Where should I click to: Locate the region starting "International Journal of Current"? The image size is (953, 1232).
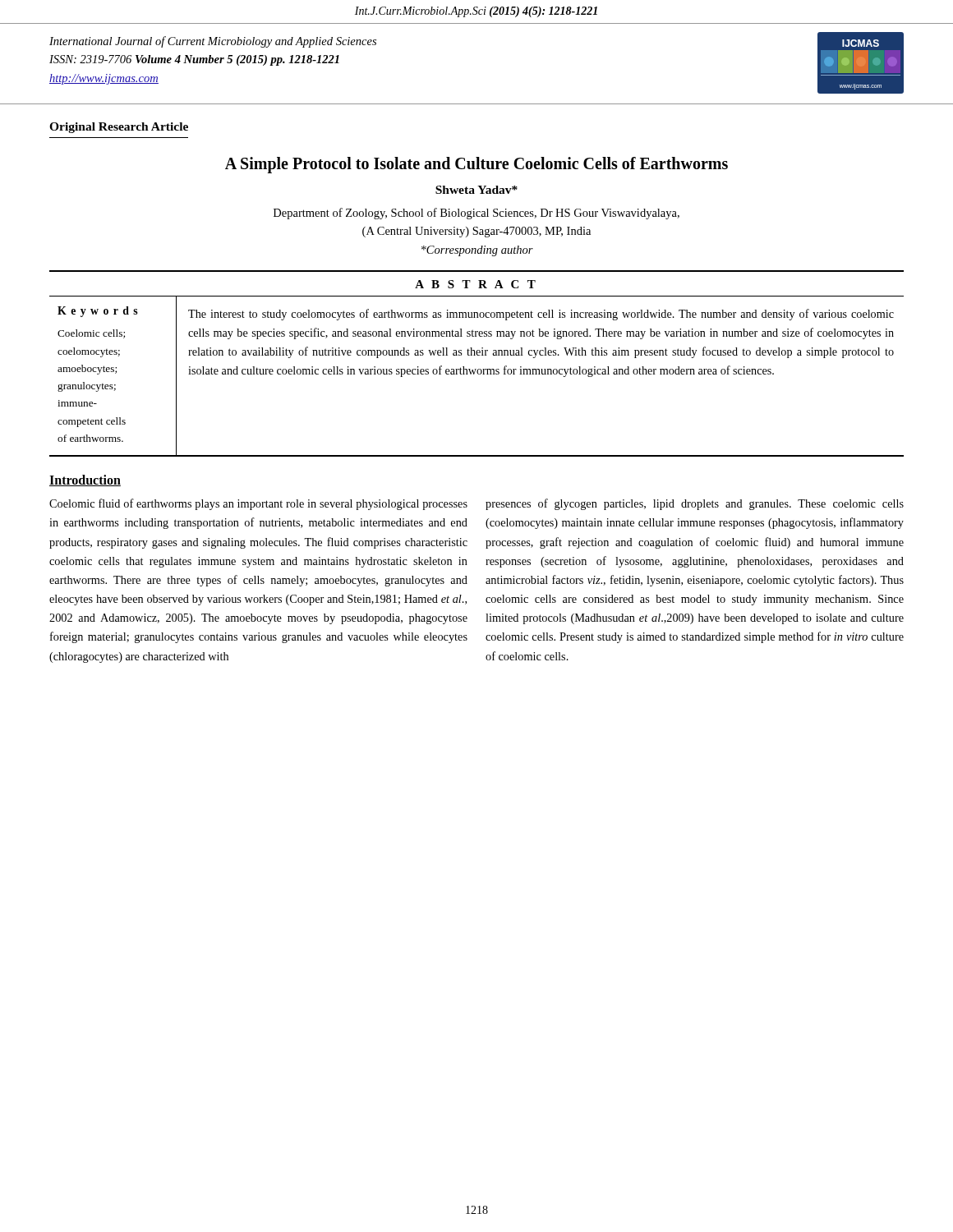pos(213,60)
